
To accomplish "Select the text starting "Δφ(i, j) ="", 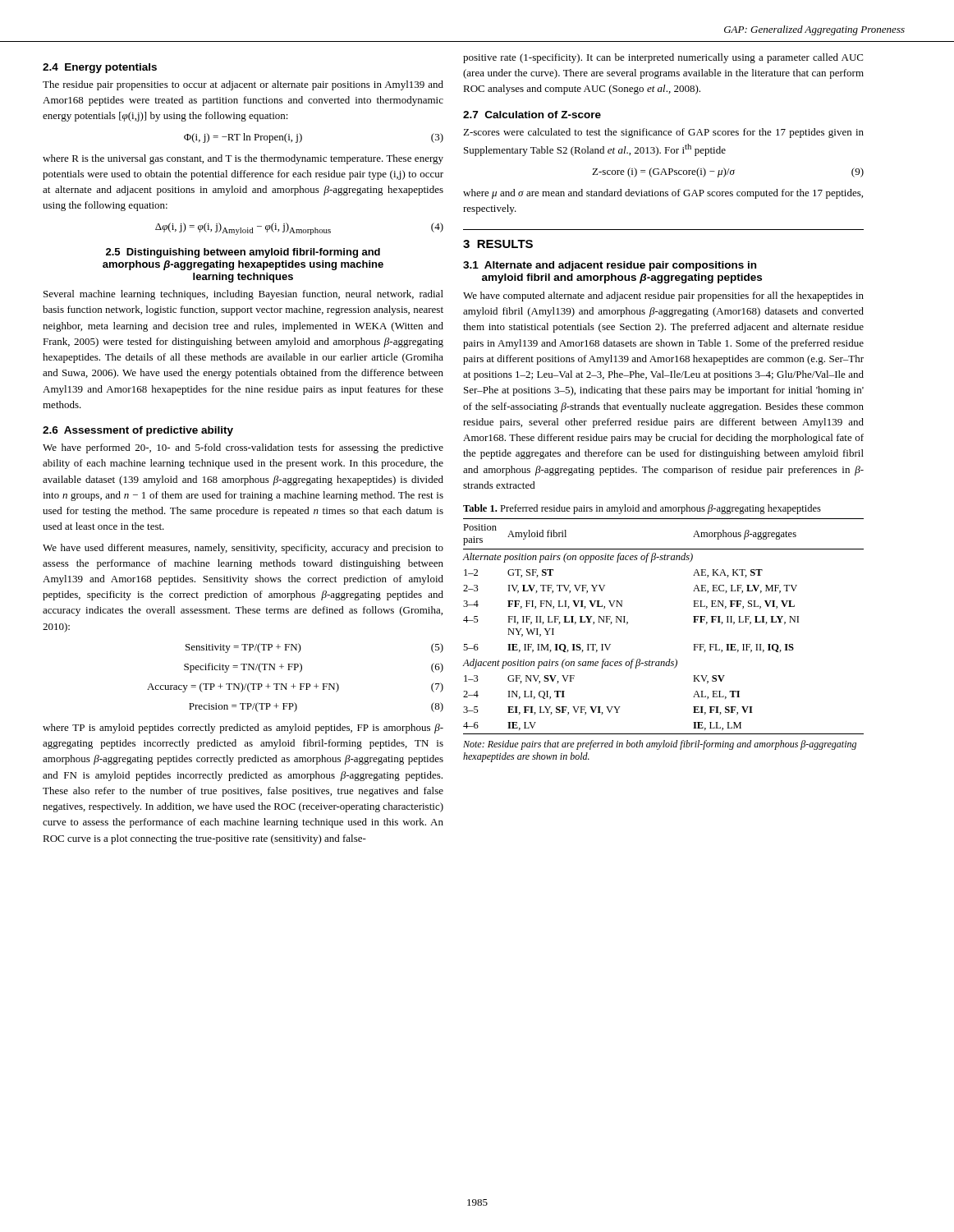I will pos(243,227).
